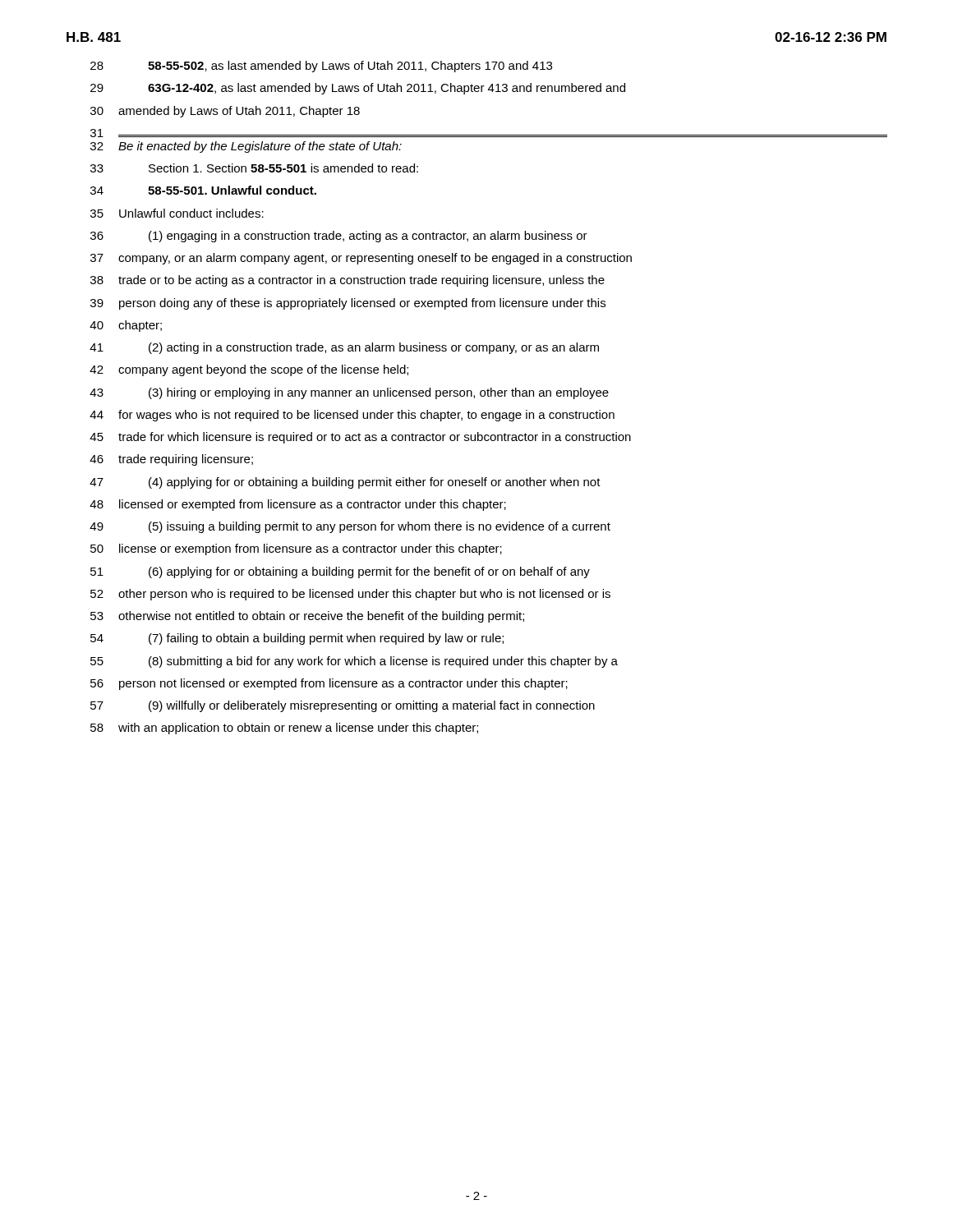The height and width of the screenshot is (1232, 953).
Task: Select the block starting "47 (4) applying for or obtaining a building"
Action: point(476,481)
